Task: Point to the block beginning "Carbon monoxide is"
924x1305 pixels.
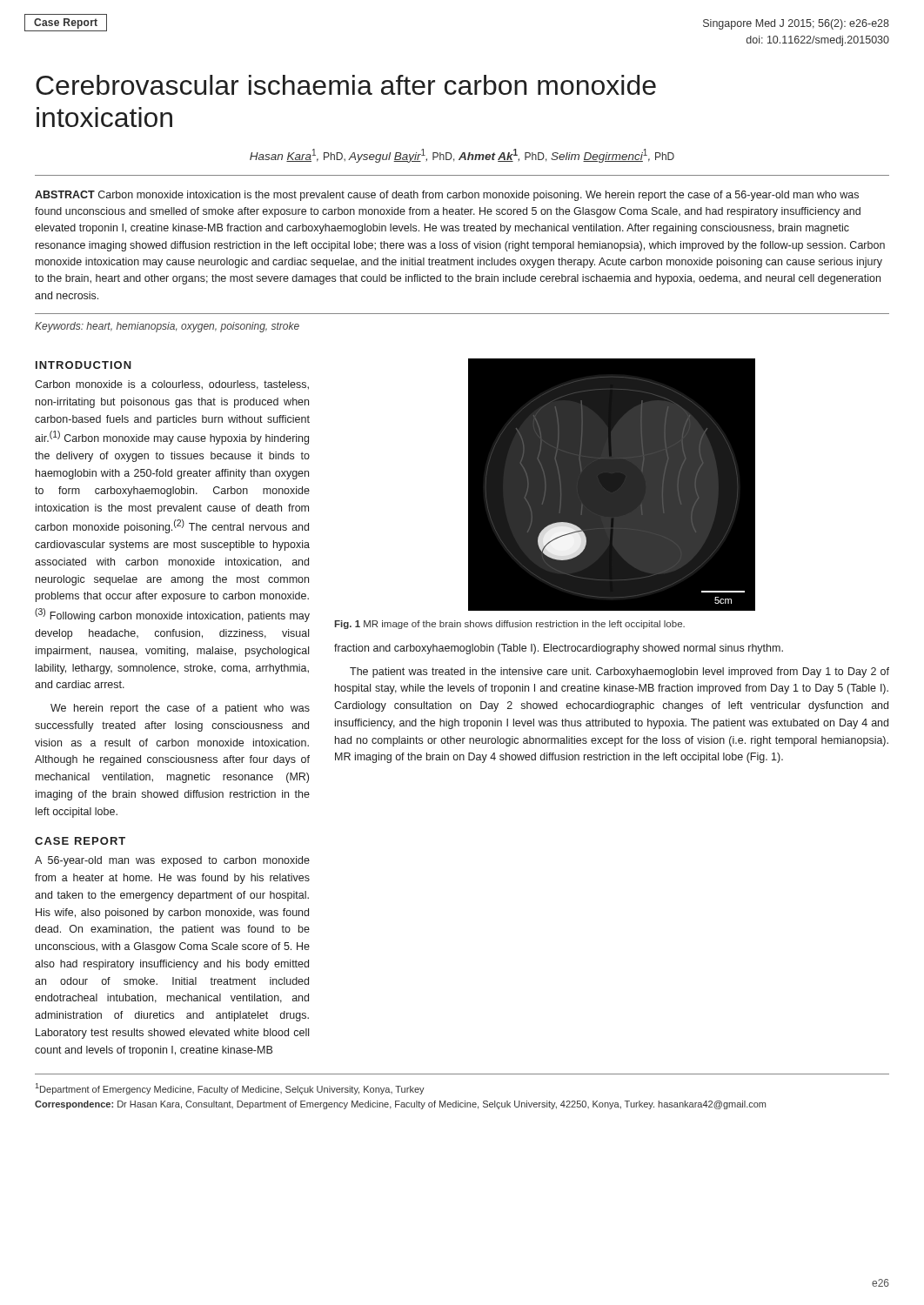Action: point(172,599)
